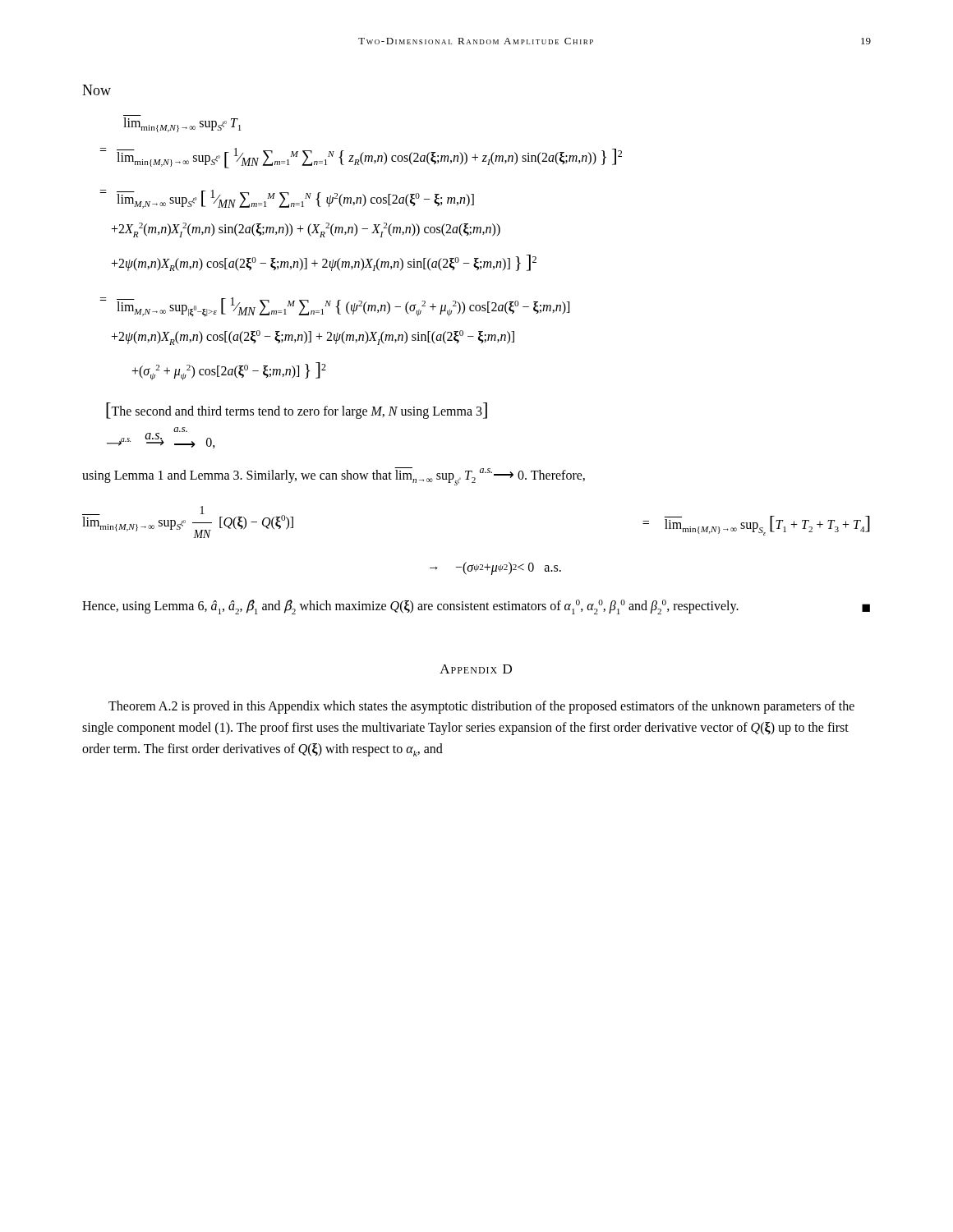Select the text block starting "⟶a.s. a.s. ⟶ a.s. ⟶"
The height and width of the screenshot is (1232, 953).
coord(160,440)
